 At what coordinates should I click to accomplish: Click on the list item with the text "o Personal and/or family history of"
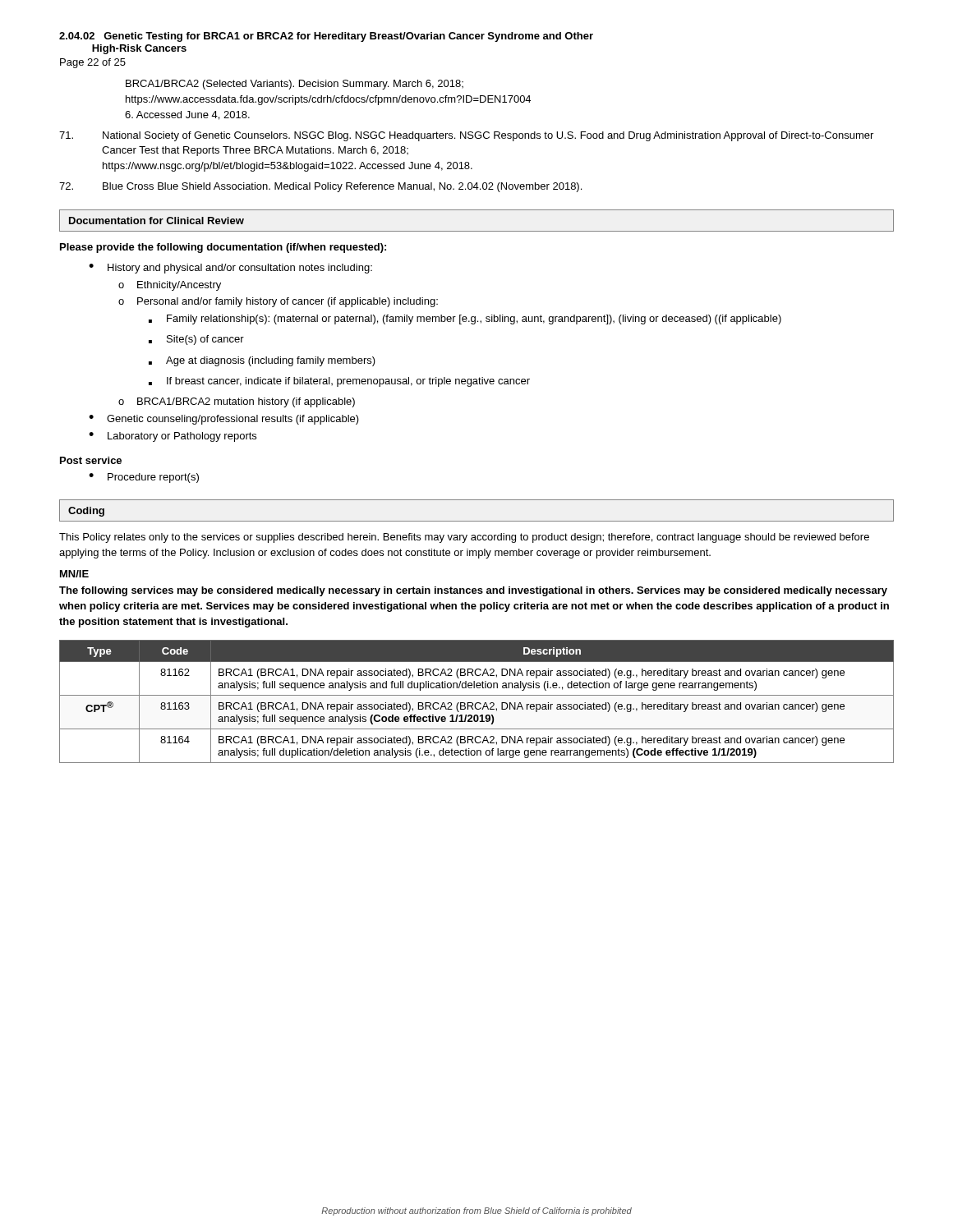[x=278, y=302]
